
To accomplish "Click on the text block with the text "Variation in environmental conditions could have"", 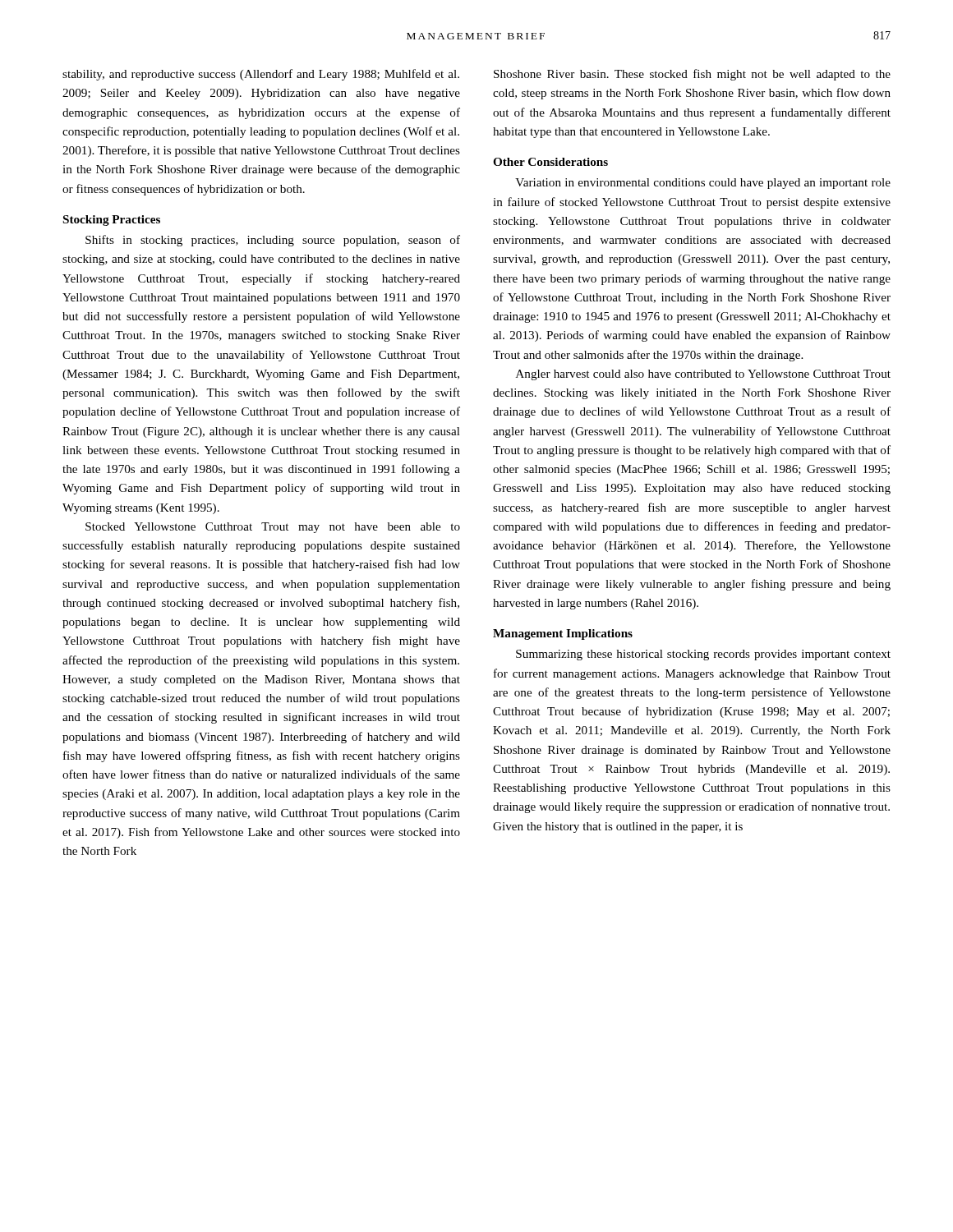I will click(692, 392).
